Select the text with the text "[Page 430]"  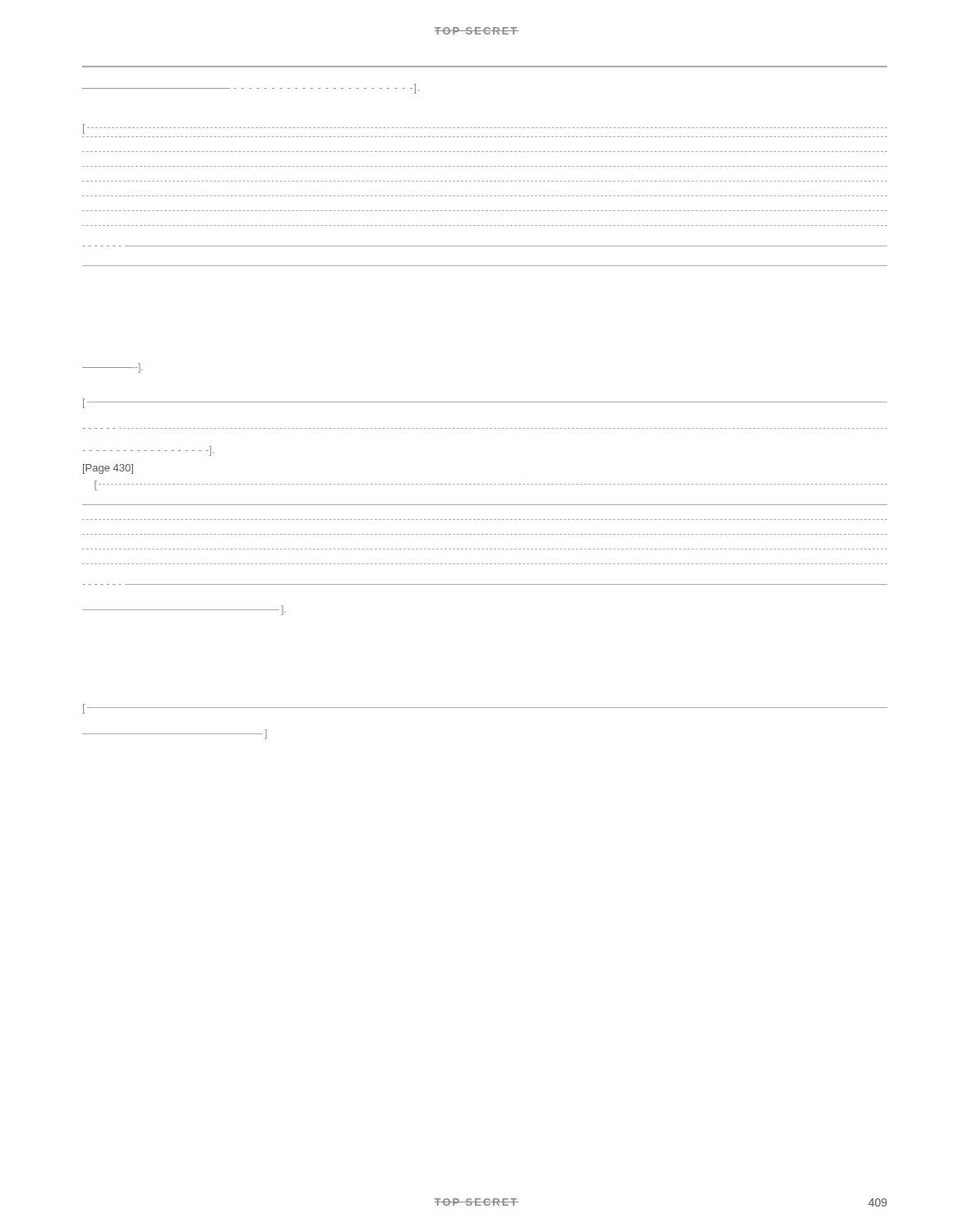click(x=108, y=468)
